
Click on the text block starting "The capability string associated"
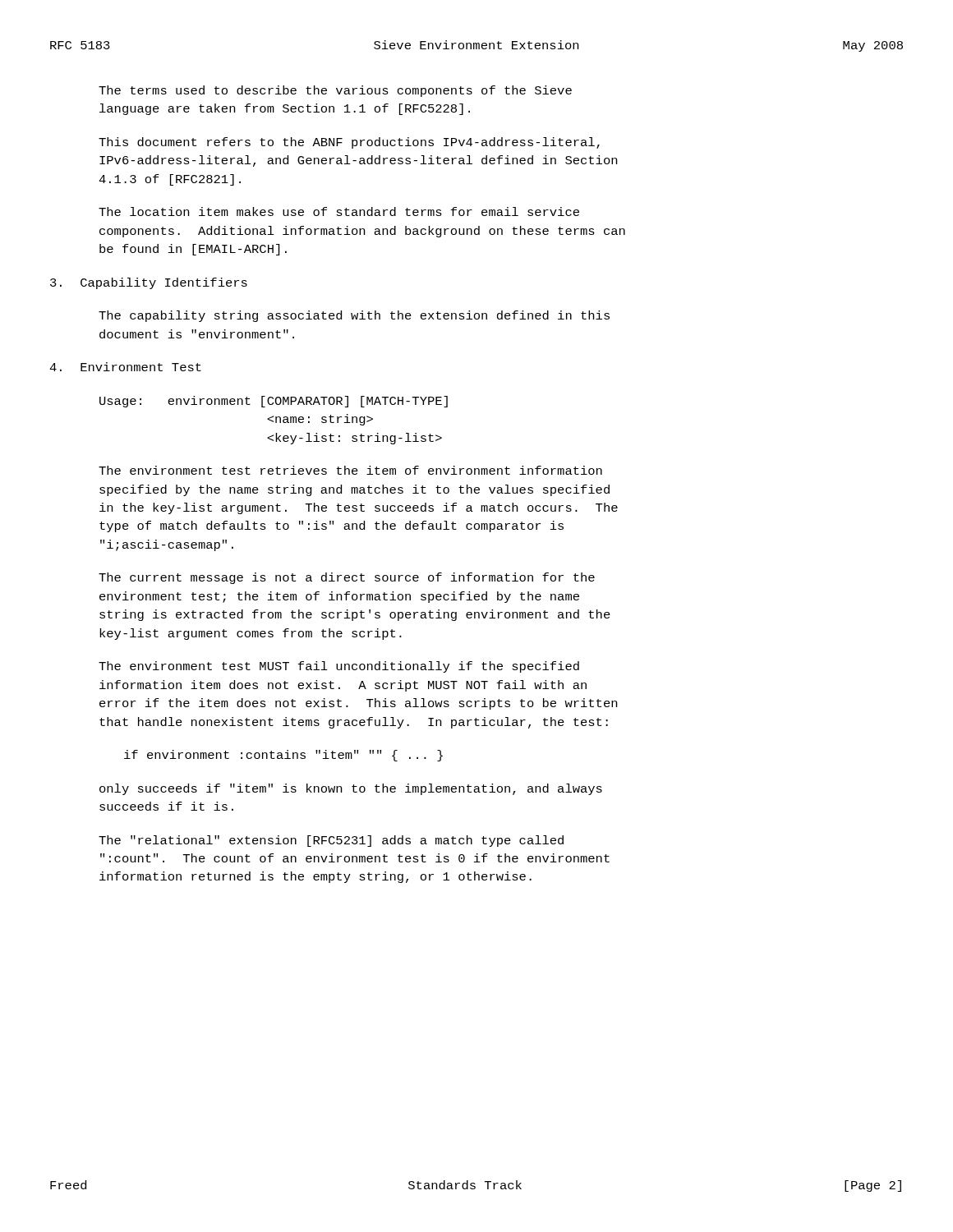tap(355, 326)
